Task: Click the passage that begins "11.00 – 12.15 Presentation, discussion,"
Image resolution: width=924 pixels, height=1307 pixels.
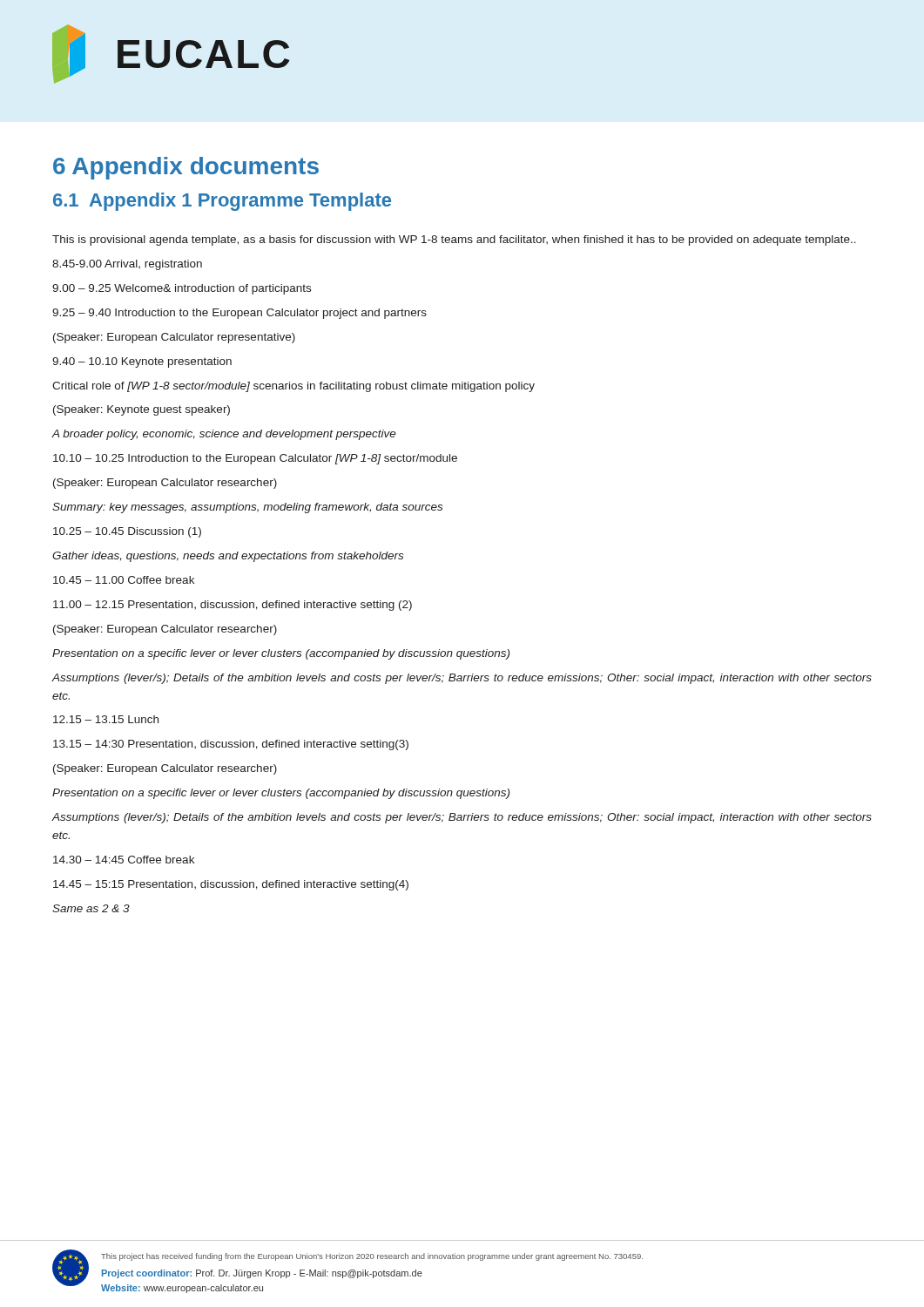Action: click(x=232, y=604)
